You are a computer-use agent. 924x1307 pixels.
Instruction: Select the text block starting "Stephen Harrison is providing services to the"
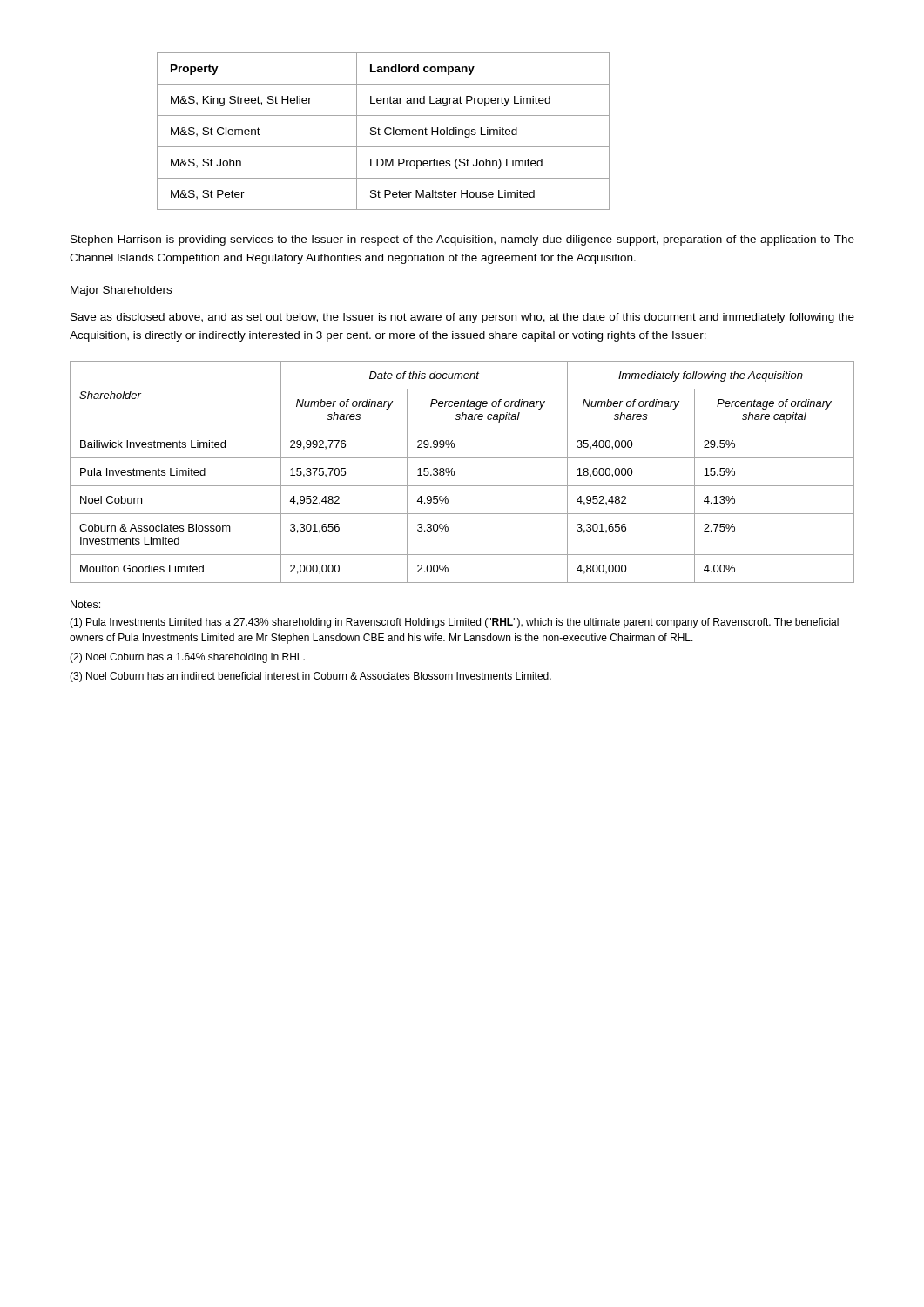462,248
